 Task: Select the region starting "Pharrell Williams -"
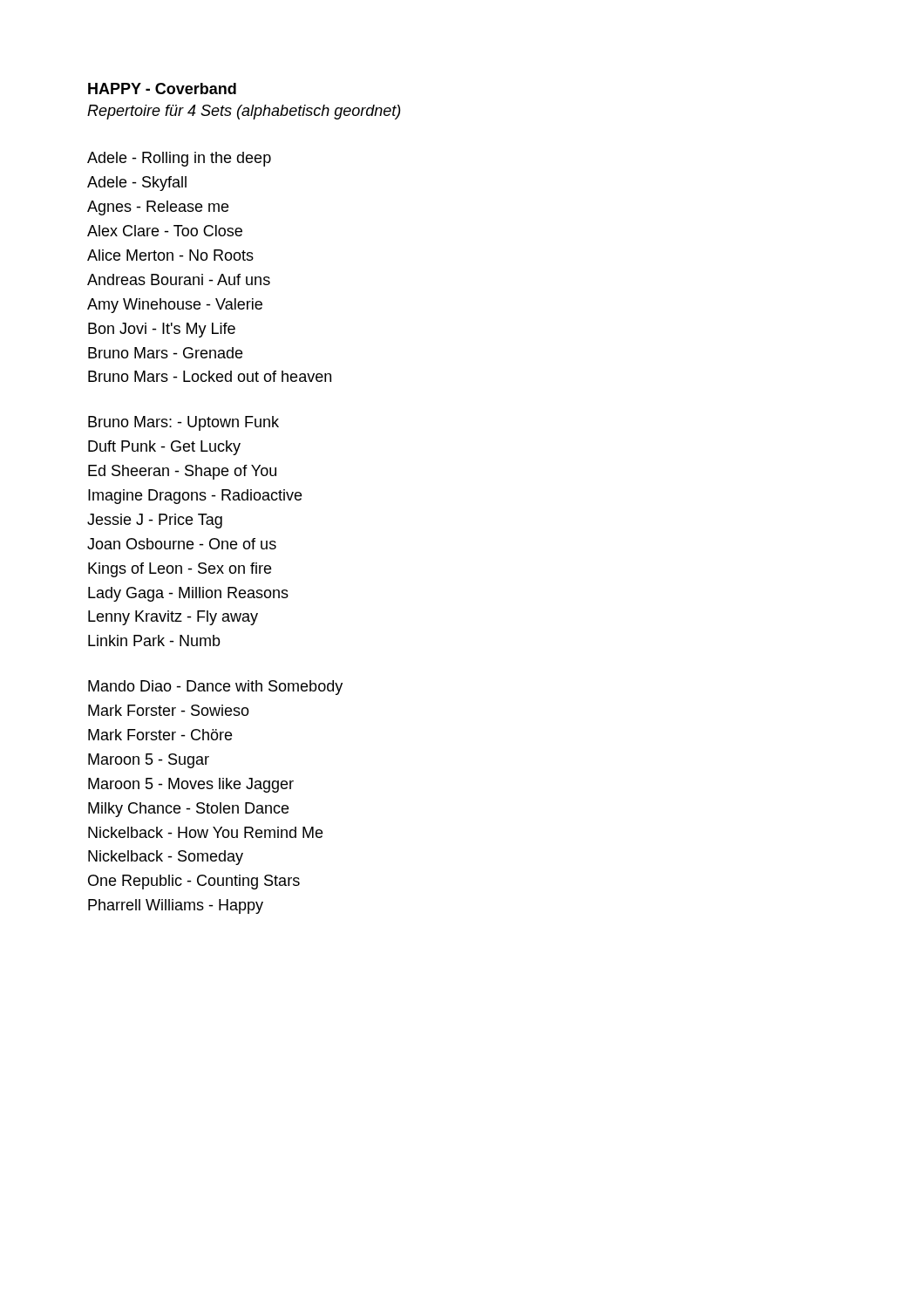point(175,905)
